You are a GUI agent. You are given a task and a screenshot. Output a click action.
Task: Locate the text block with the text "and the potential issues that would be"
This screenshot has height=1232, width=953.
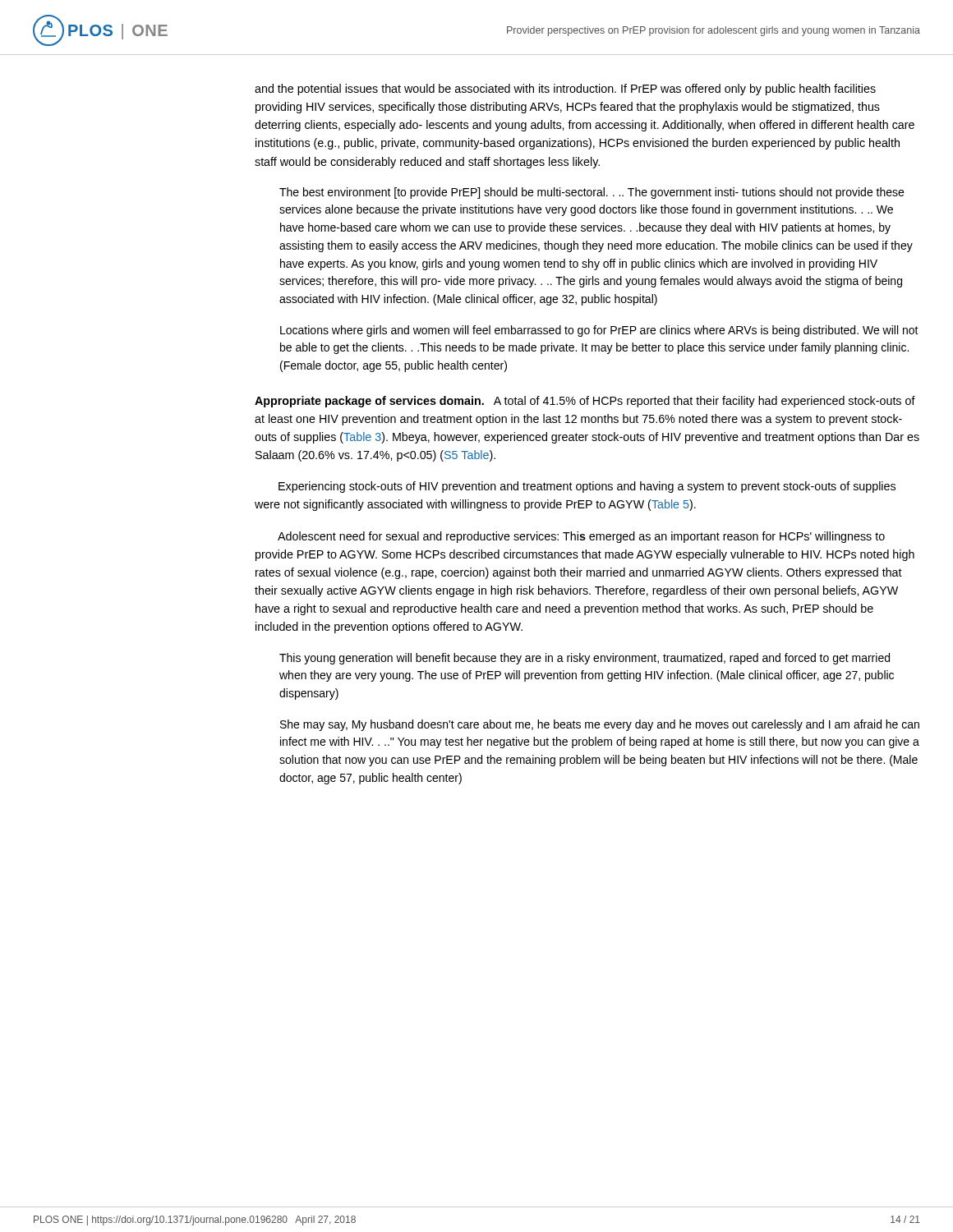point(585,125)
